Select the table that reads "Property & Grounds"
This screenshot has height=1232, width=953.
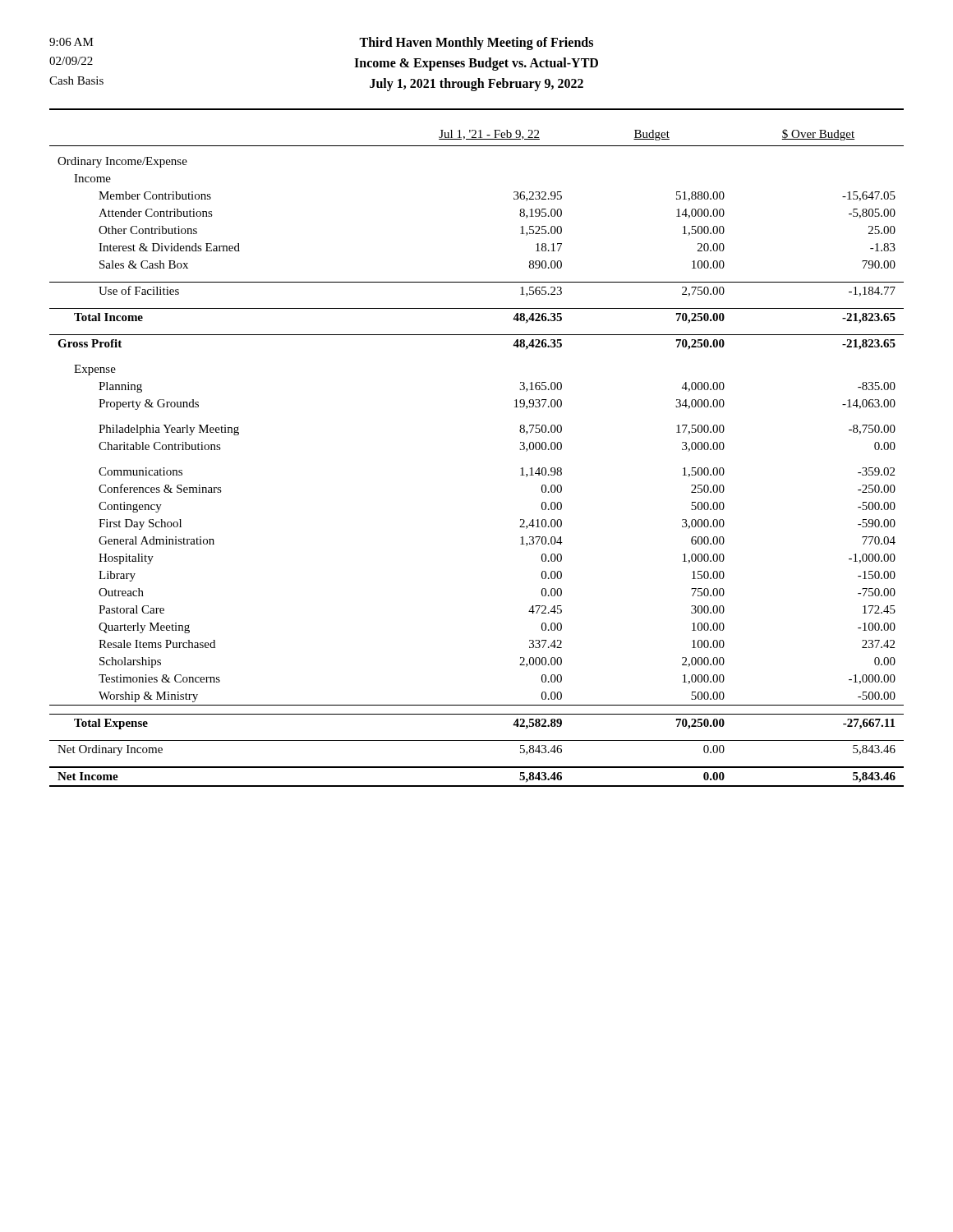point(476,451)
